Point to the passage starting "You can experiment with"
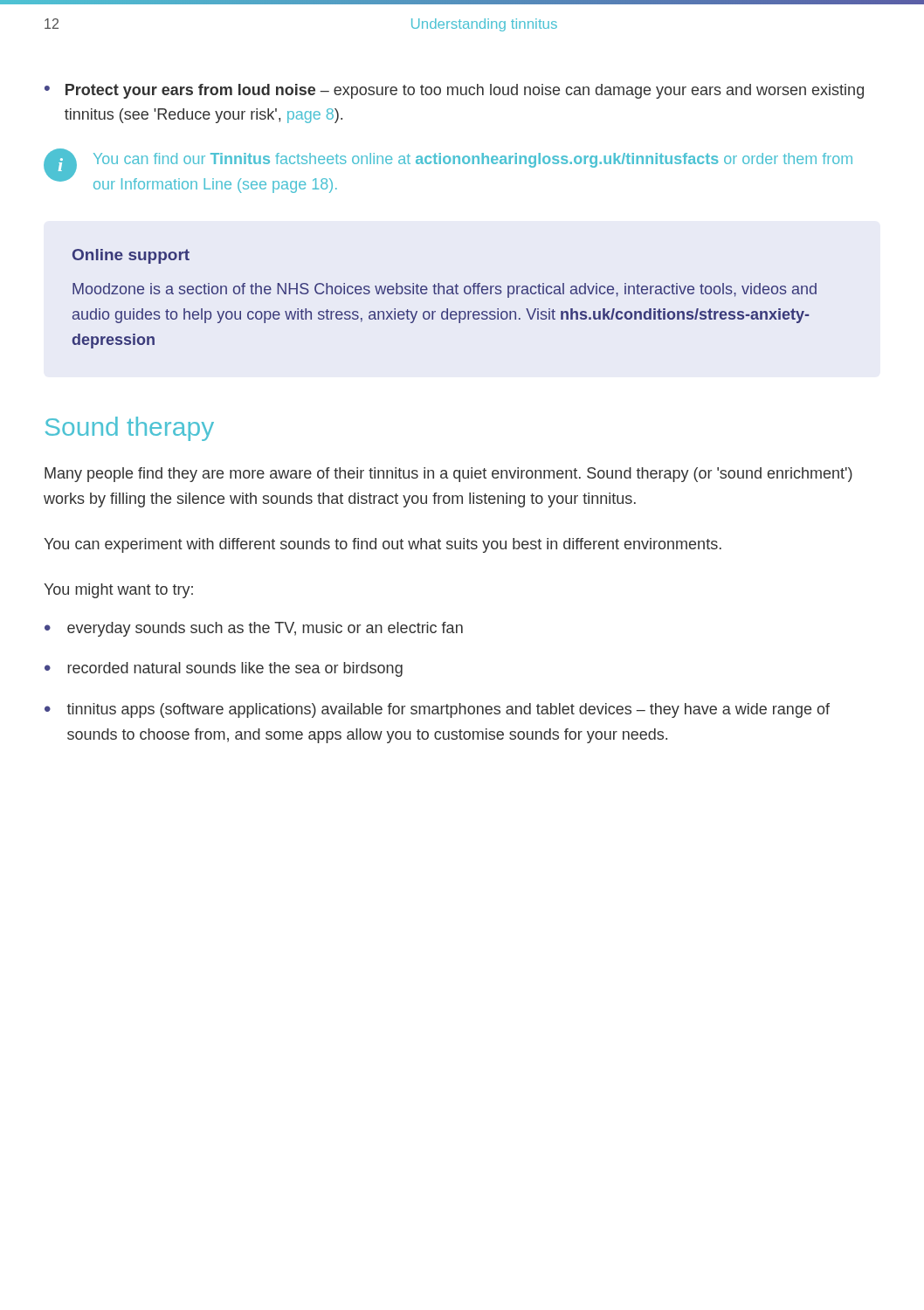Viewport: 924px width, 1310px height. (x=383, y=544)
